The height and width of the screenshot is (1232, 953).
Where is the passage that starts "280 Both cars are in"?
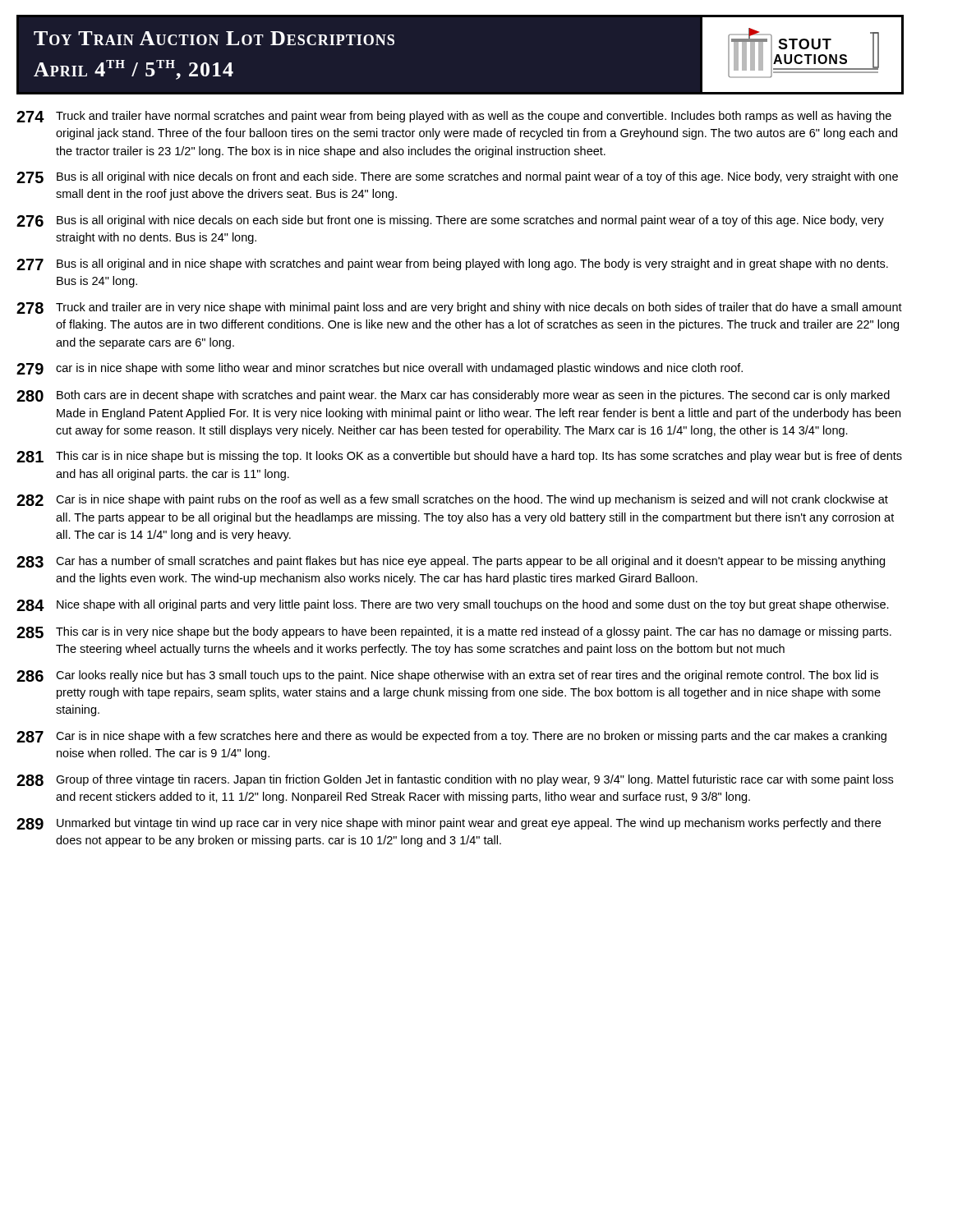coord(460,413)
